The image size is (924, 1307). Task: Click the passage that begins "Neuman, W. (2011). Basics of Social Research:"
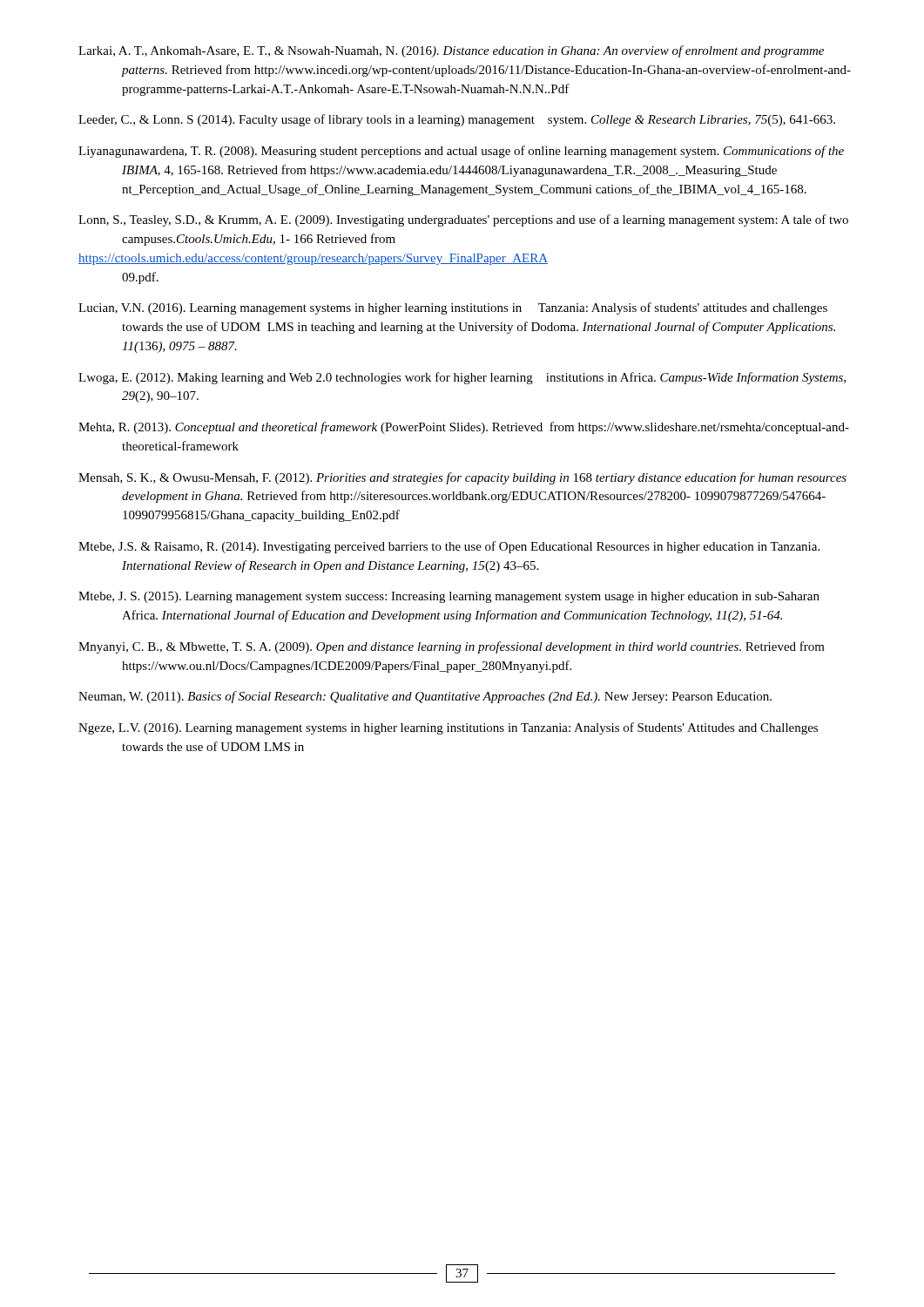[x=425, y=696]
